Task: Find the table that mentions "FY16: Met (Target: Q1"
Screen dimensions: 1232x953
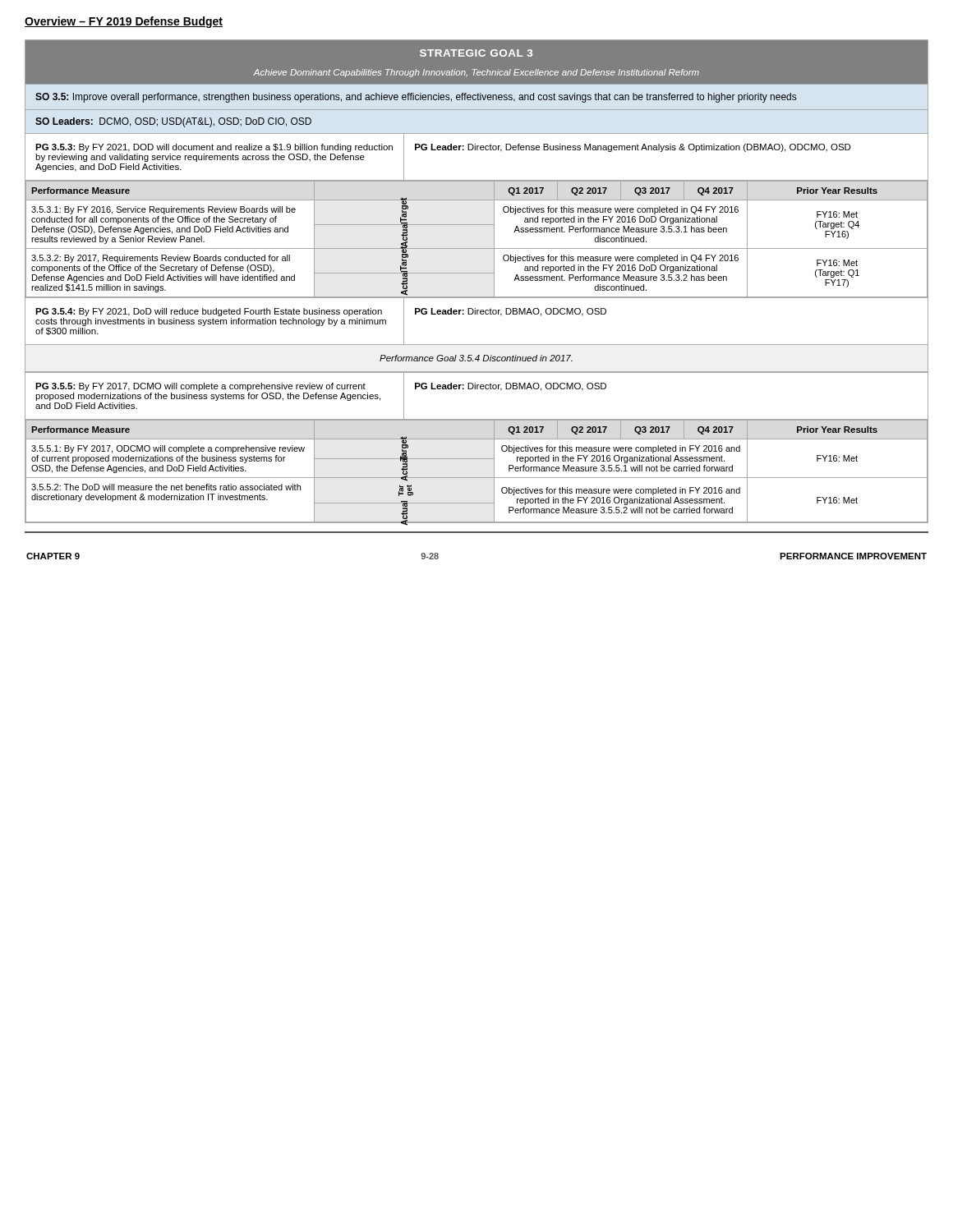Action: (x=476, y=239)
